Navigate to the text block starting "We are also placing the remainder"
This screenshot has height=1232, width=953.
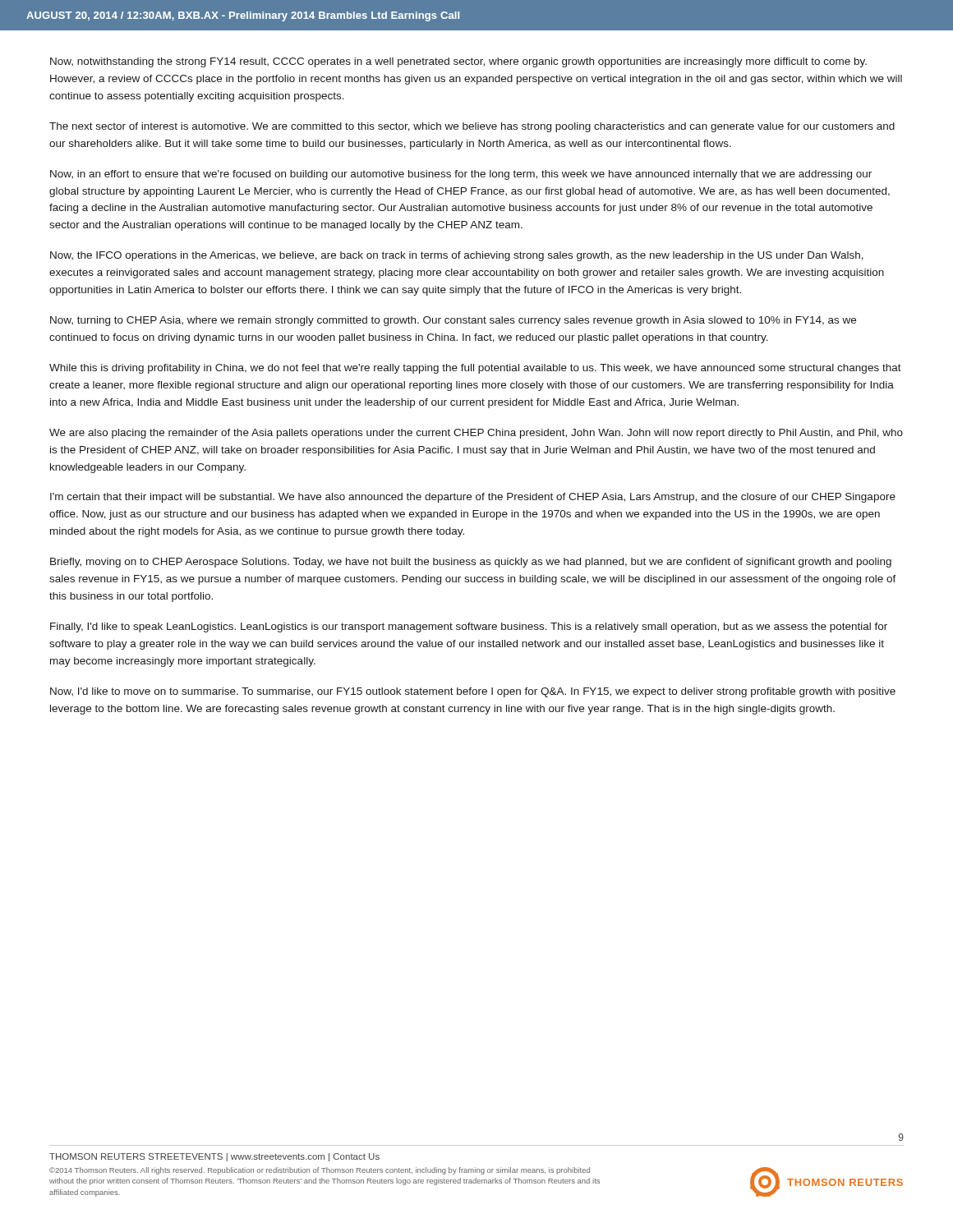click(476, 449)
